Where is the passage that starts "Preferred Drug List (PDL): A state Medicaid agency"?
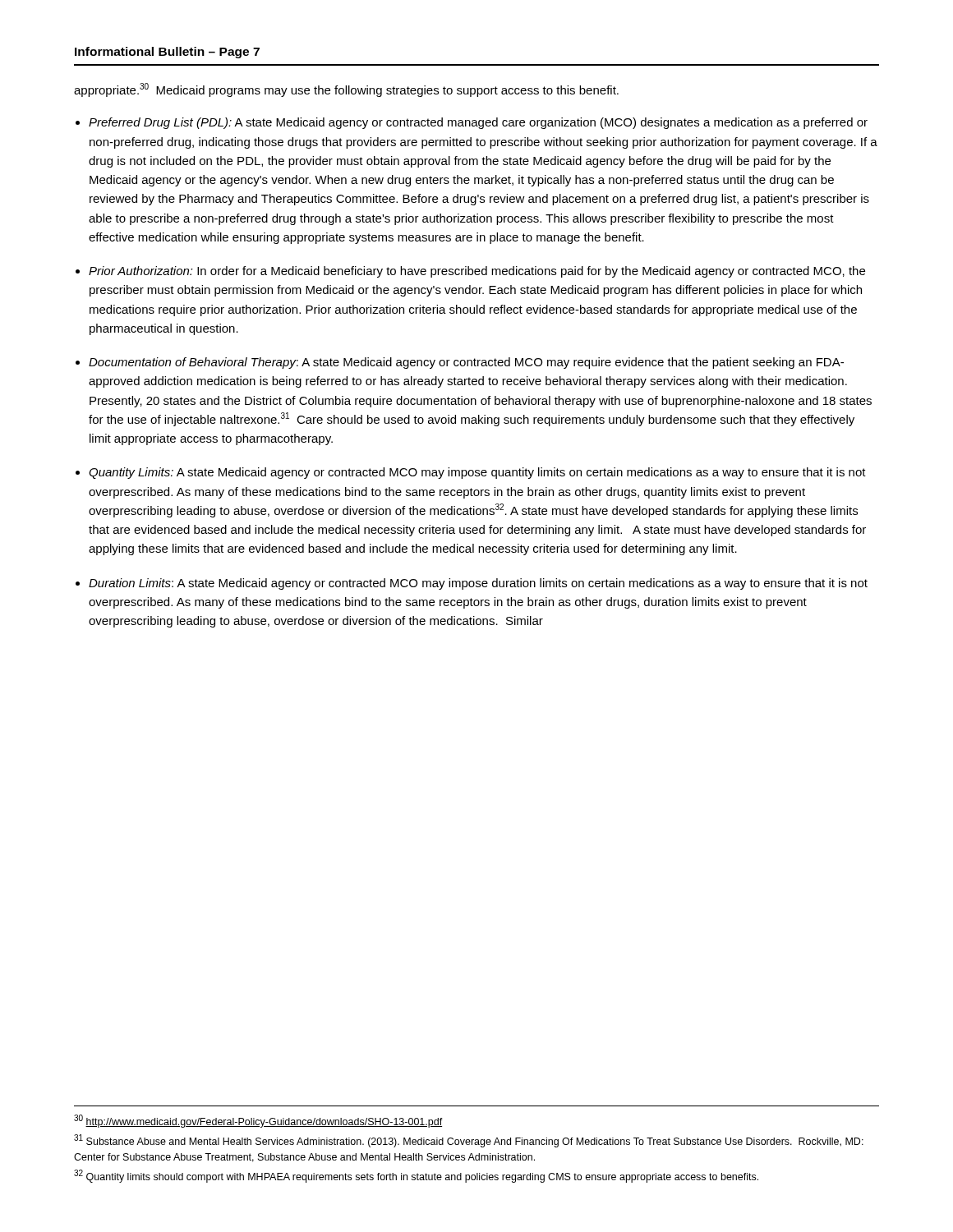Viewport: 953px width, 1232px height. [x=483, y=179]
